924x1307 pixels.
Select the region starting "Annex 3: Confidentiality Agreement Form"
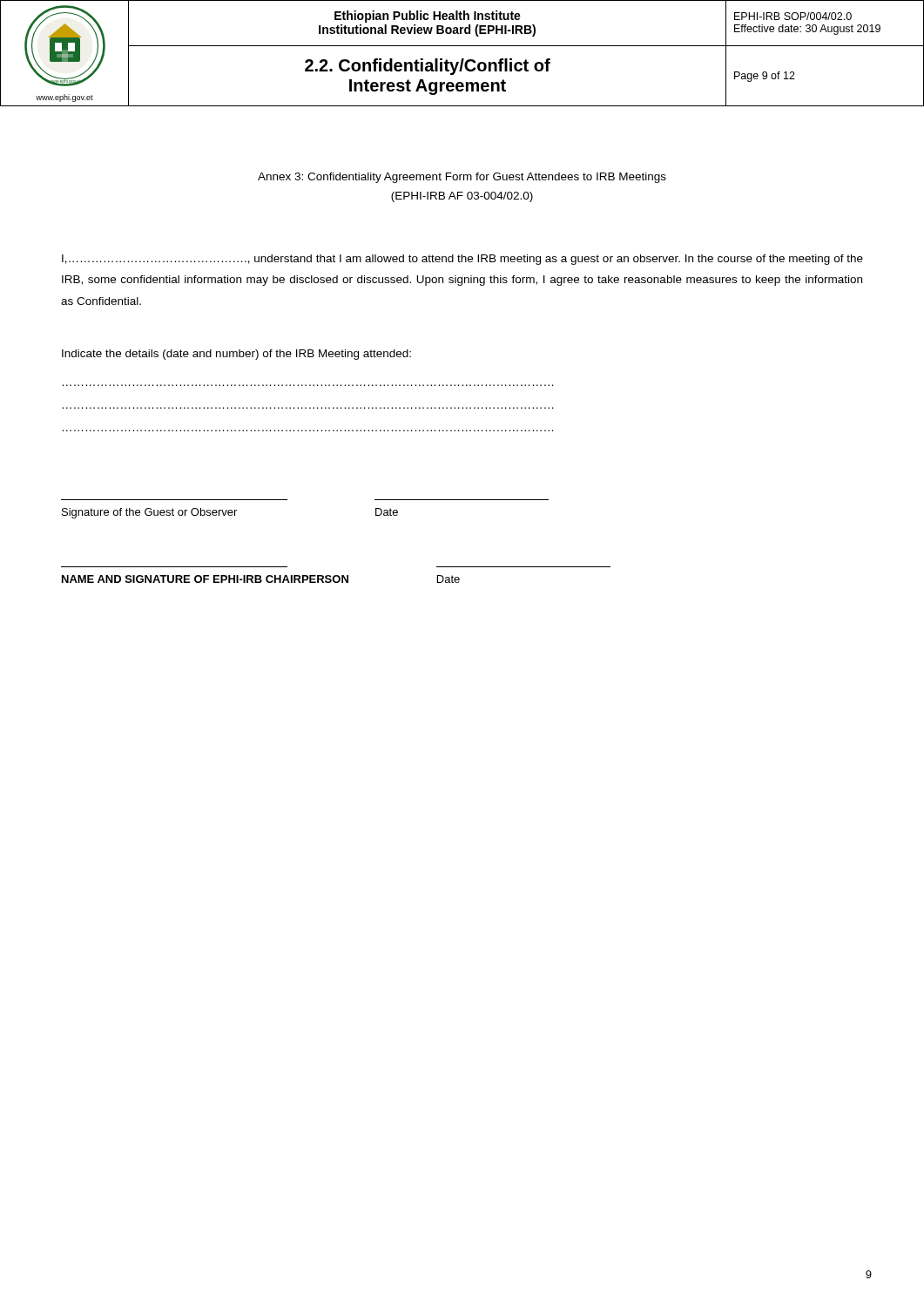tap(462, 186)
